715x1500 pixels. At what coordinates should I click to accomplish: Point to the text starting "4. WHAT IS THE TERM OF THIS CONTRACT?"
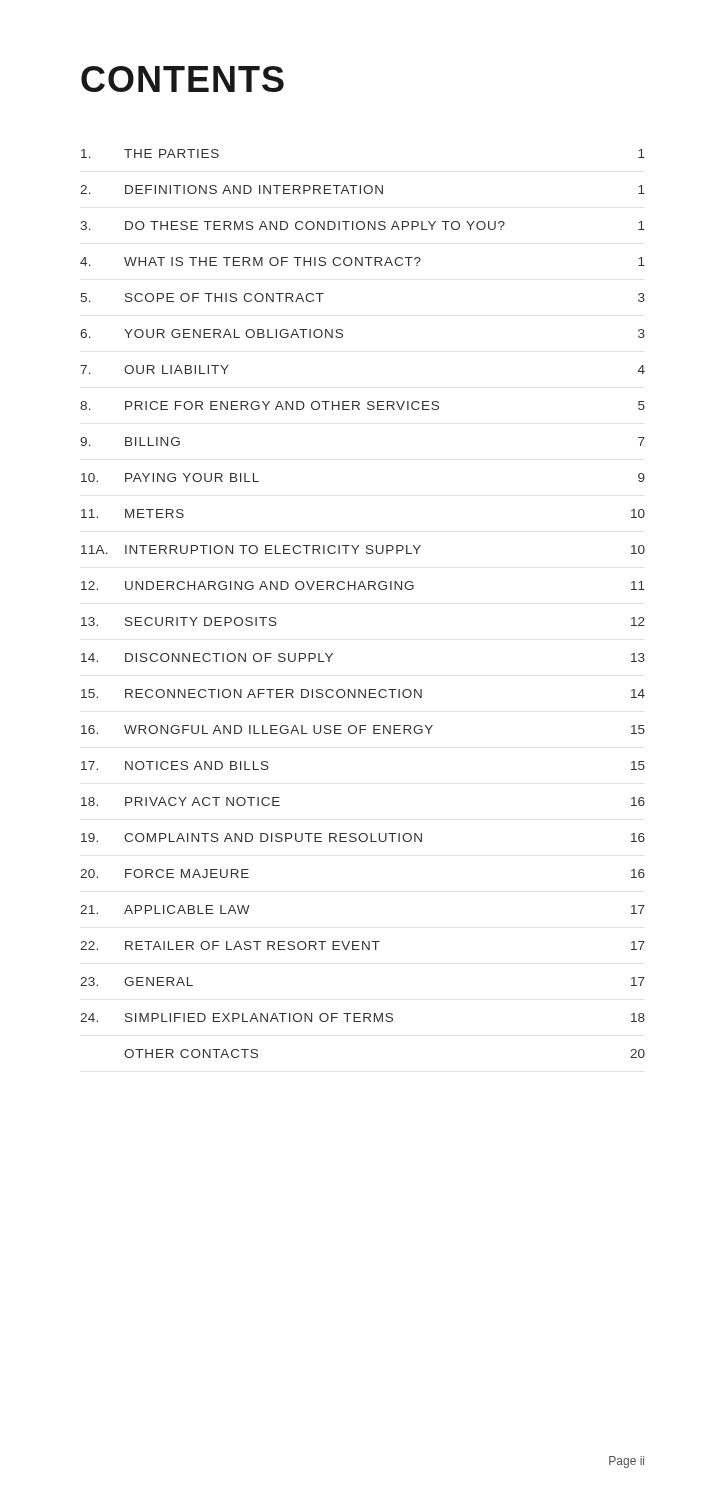pos(363,261)
